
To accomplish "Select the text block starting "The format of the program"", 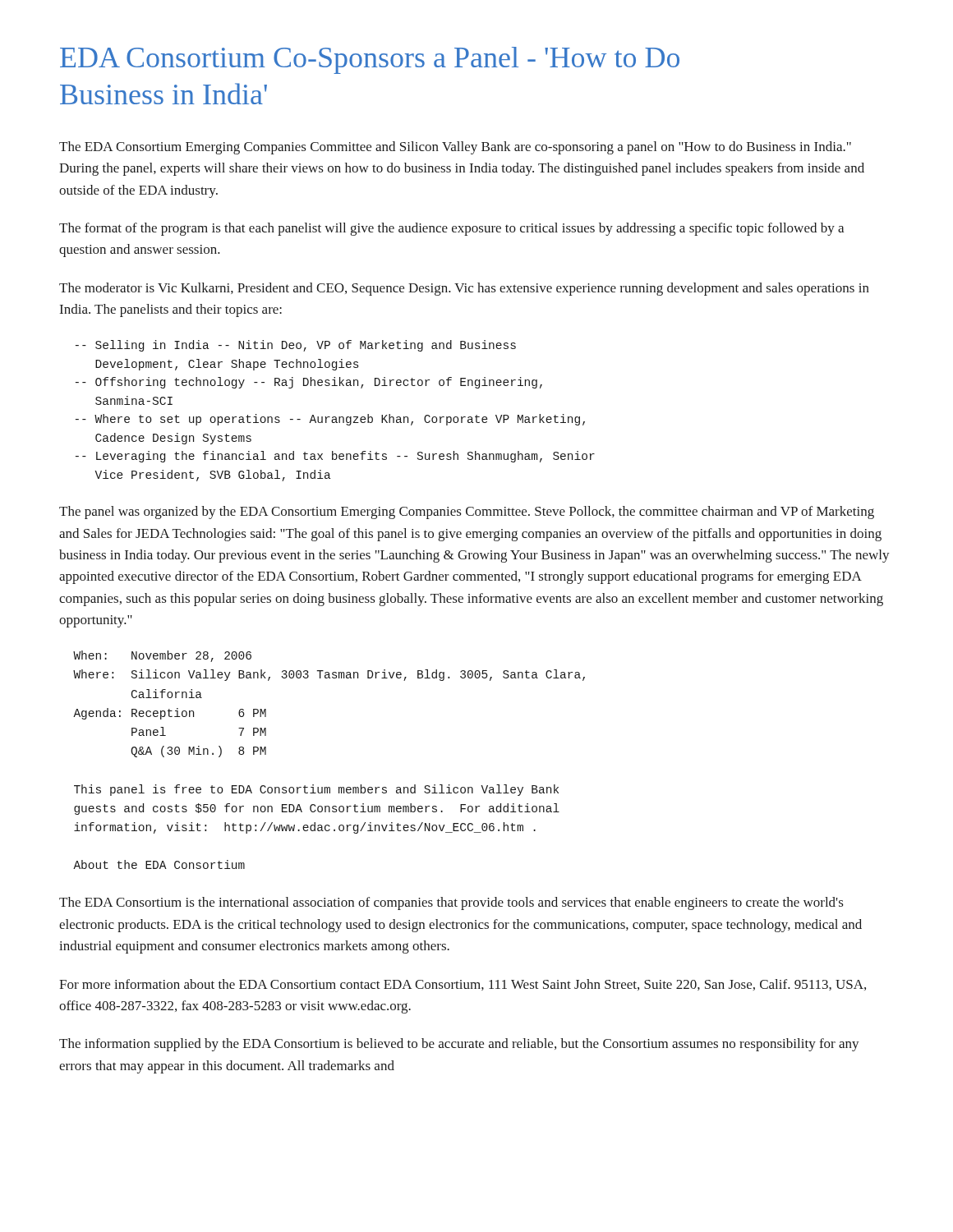I will coord(452,239).
